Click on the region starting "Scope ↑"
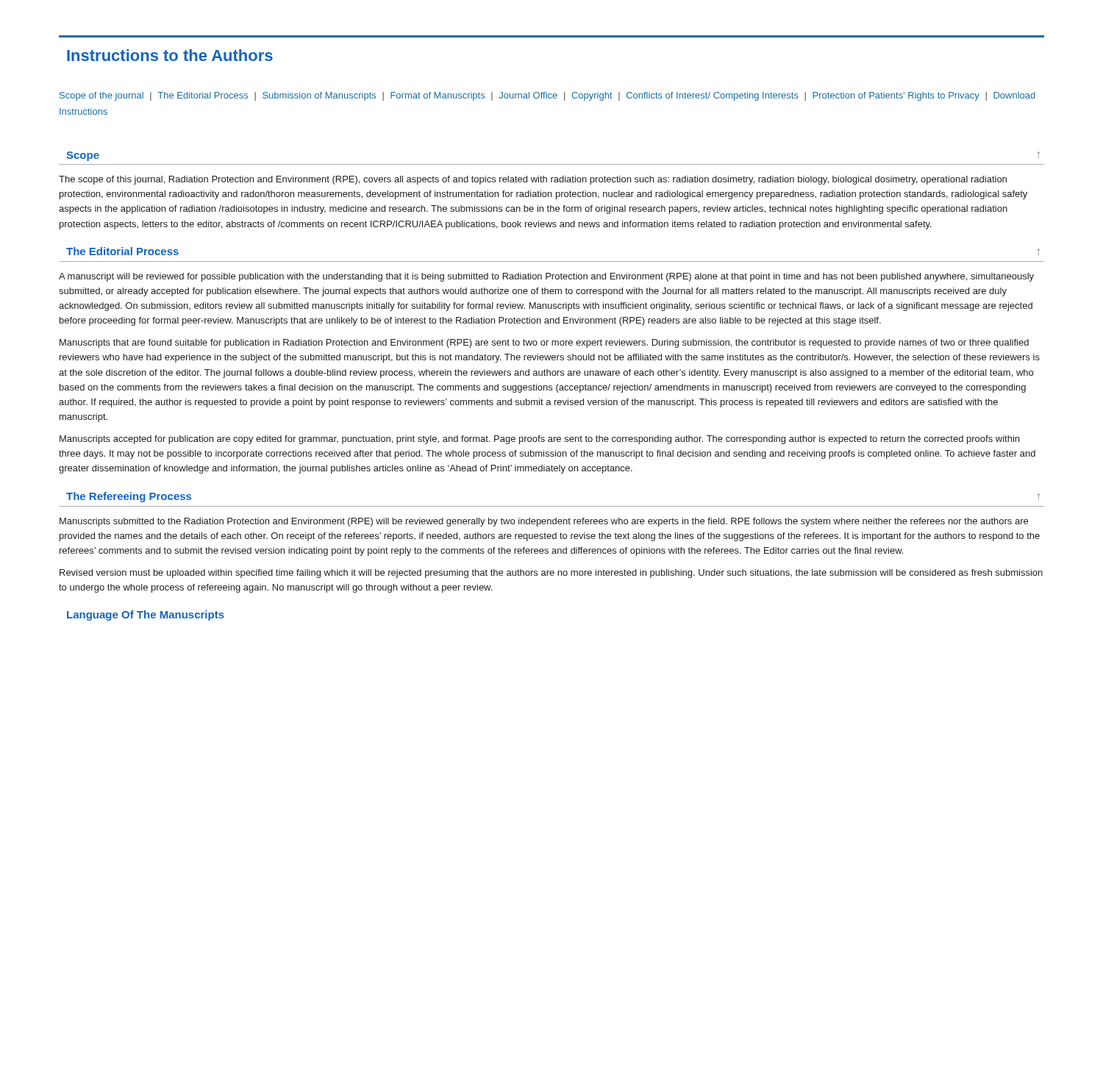This screenshot has width=1103, height=1092. click(x=554, y=155)
